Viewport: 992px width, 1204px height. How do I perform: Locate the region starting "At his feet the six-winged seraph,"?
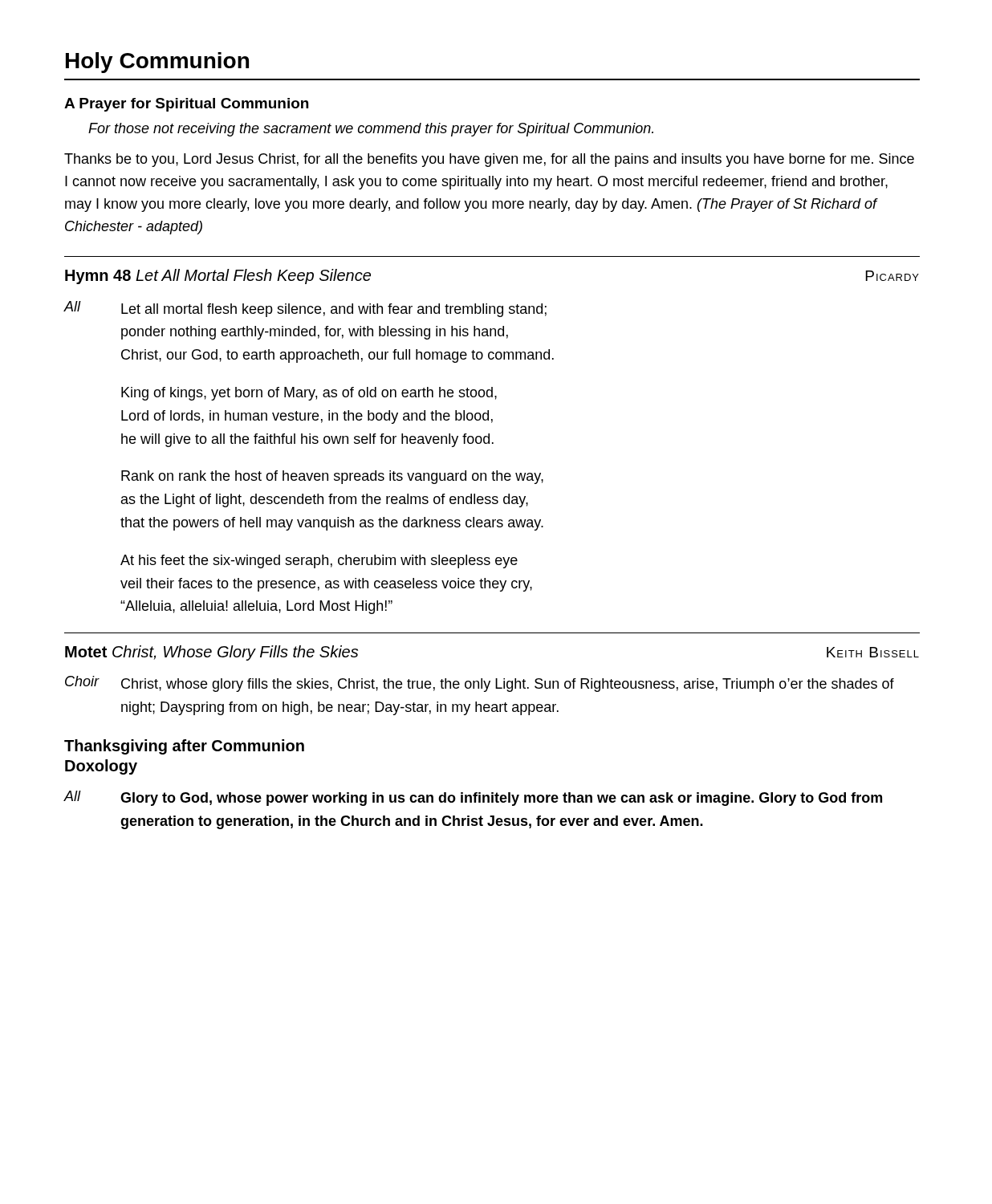coord(327,583)
